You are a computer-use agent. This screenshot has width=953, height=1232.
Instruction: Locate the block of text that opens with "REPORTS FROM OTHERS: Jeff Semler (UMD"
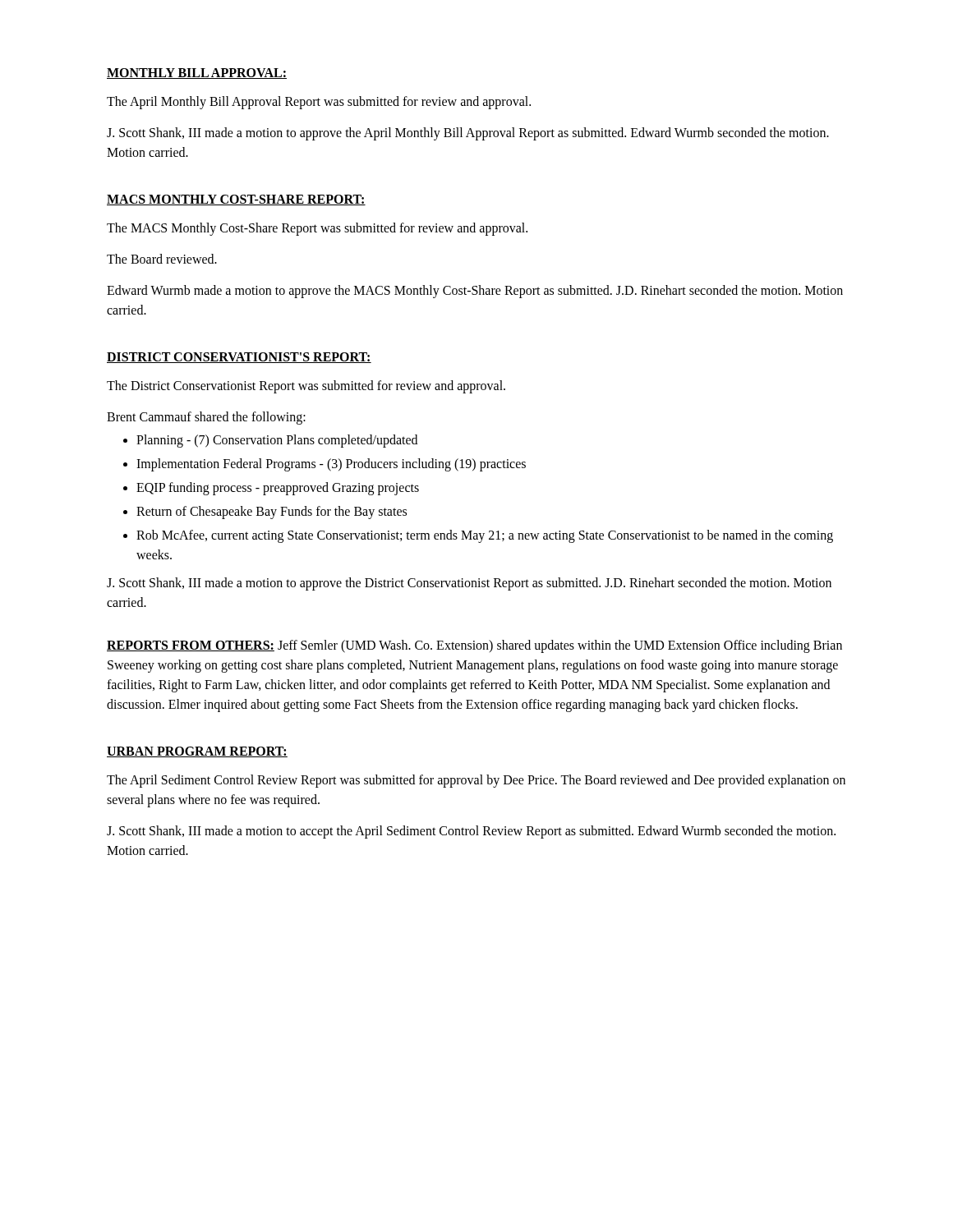coord(475,675)
